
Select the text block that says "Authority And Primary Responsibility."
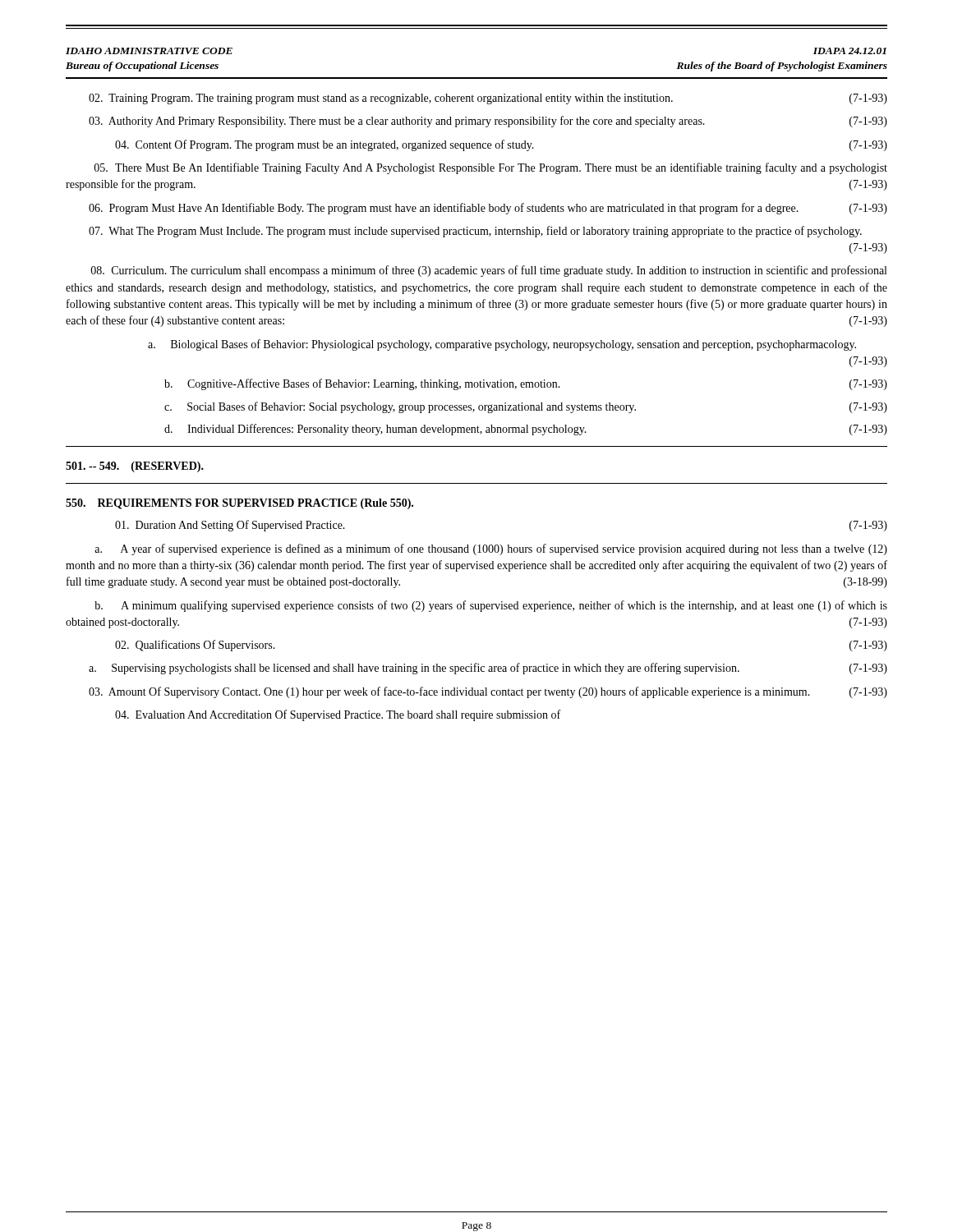click(x=476, y=122)
